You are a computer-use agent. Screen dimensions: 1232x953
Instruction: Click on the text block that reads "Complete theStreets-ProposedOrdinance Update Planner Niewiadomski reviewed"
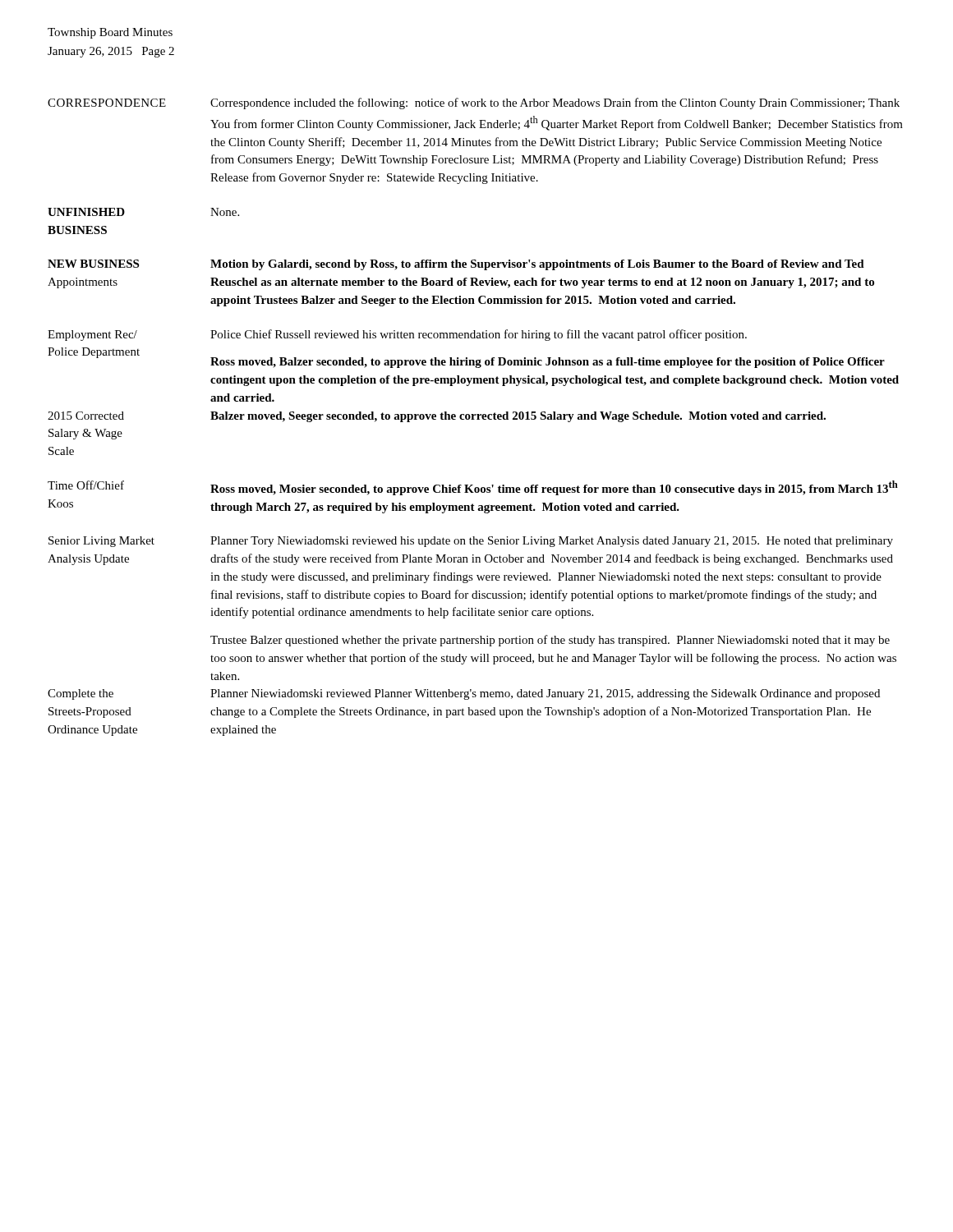pos(476,712)
